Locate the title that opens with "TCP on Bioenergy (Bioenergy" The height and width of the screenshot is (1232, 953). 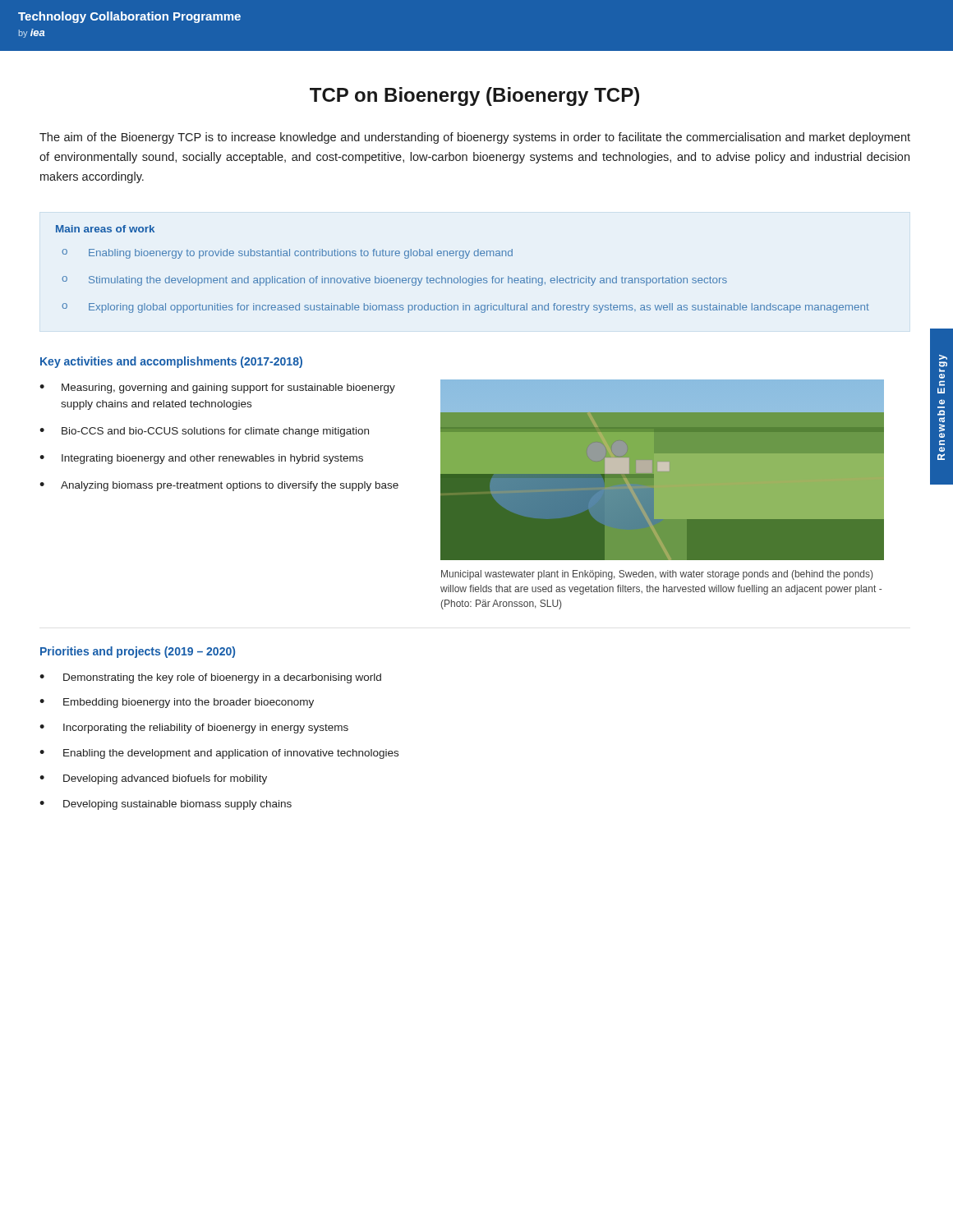coord(475,95)
